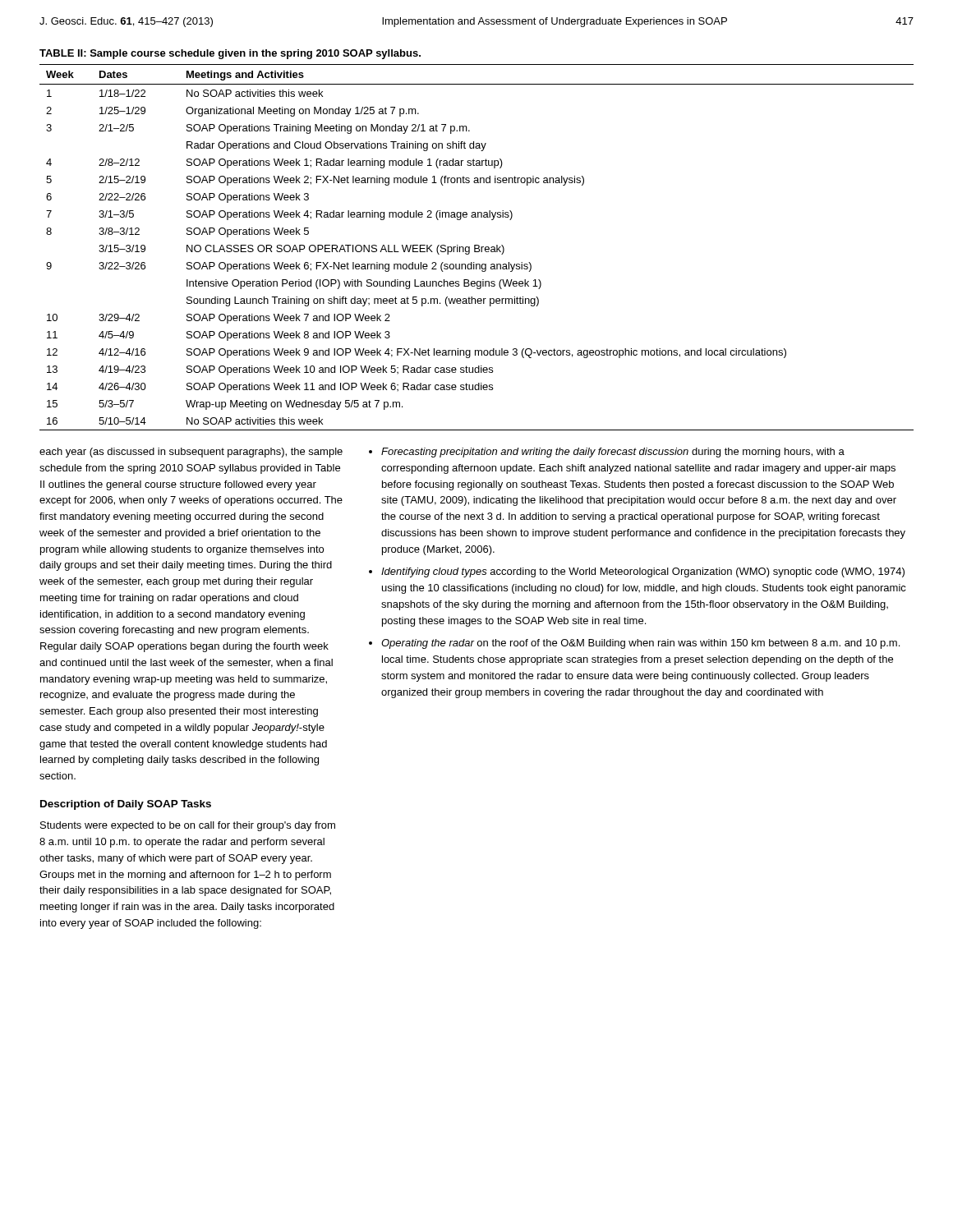Find the caption on this page that starts "TABLE II: Sample course schedule"
The height and width of the screenshot is (1232, 953).
(230, 53)
